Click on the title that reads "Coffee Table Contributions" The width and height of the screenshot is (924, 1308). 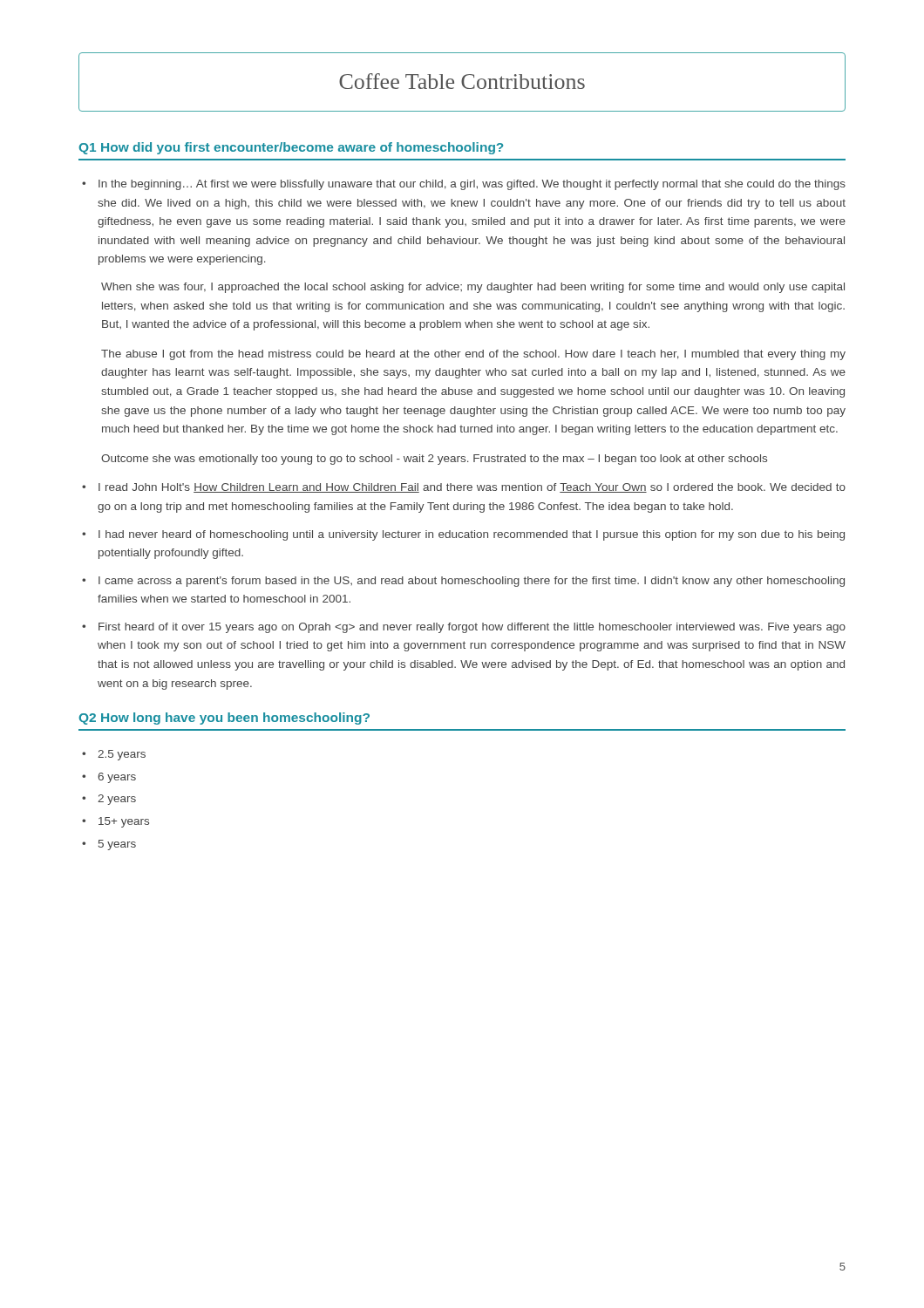click(462, 82)
